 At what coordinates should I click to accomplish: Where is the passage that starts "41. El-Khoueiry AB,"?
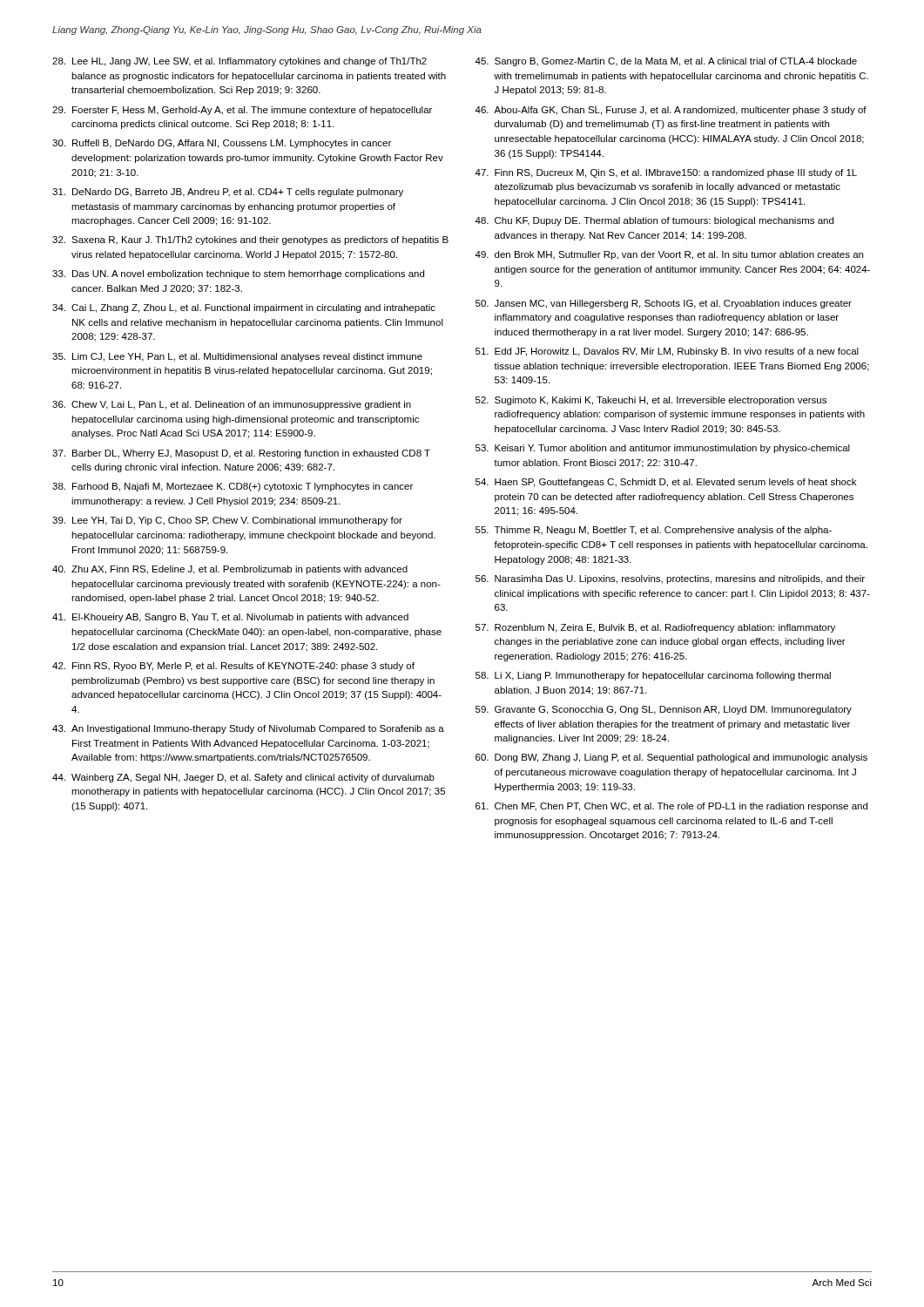[x=251, y=632]
